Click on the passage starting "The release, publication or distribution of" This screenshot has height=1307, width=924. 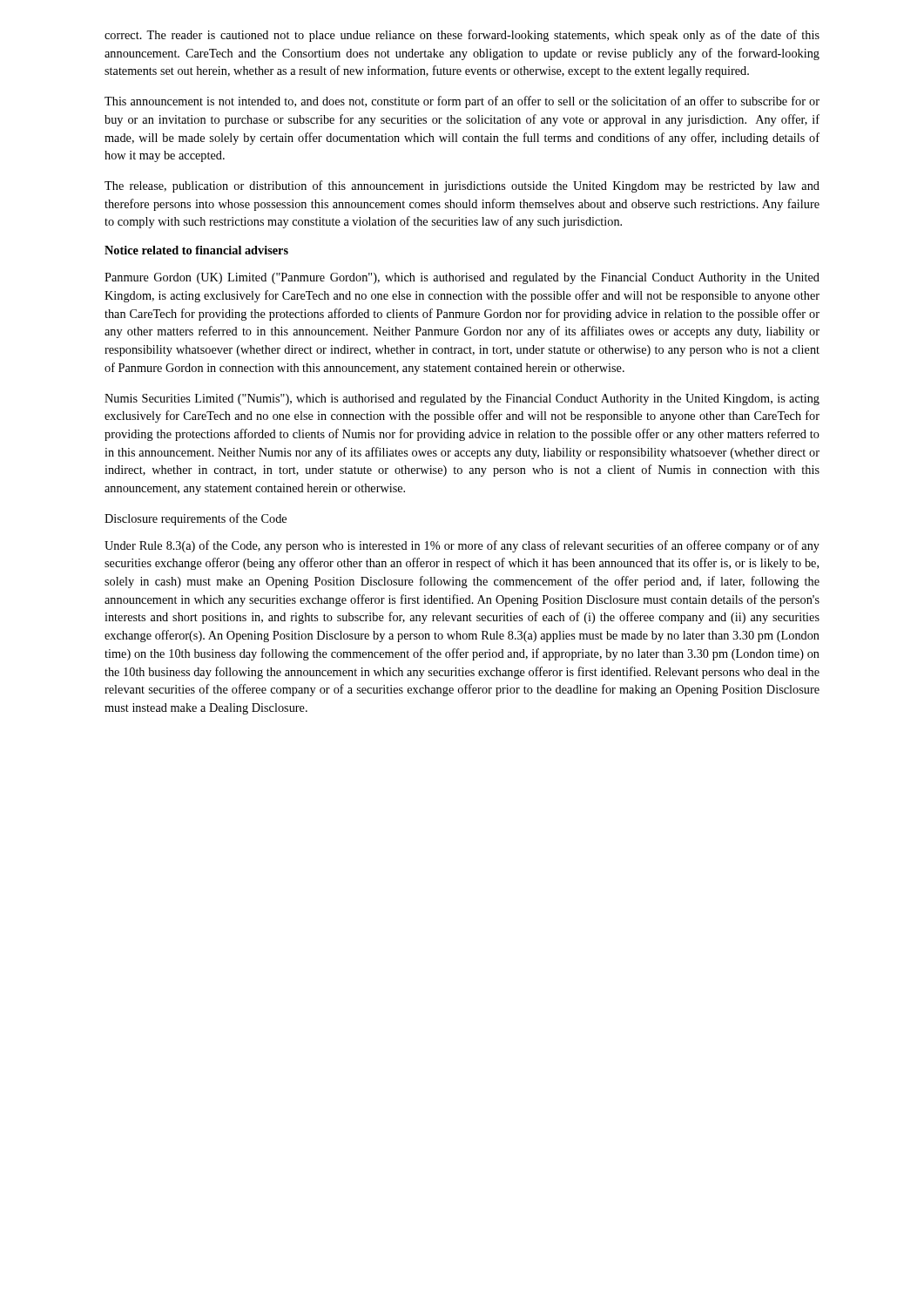(x=462, y=204)
